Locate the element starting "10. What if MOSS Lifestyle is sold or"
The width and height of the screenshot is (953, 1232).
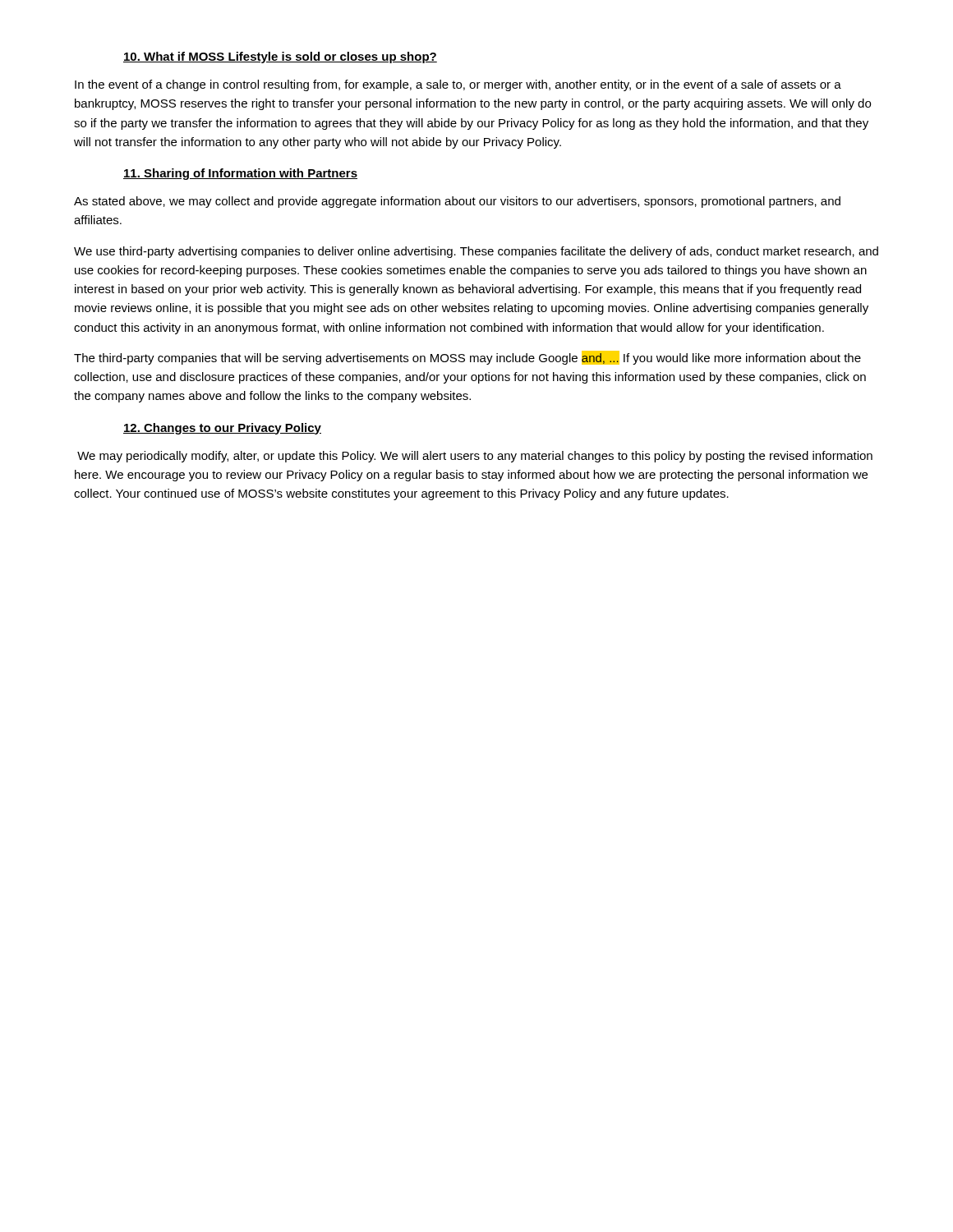280,56
